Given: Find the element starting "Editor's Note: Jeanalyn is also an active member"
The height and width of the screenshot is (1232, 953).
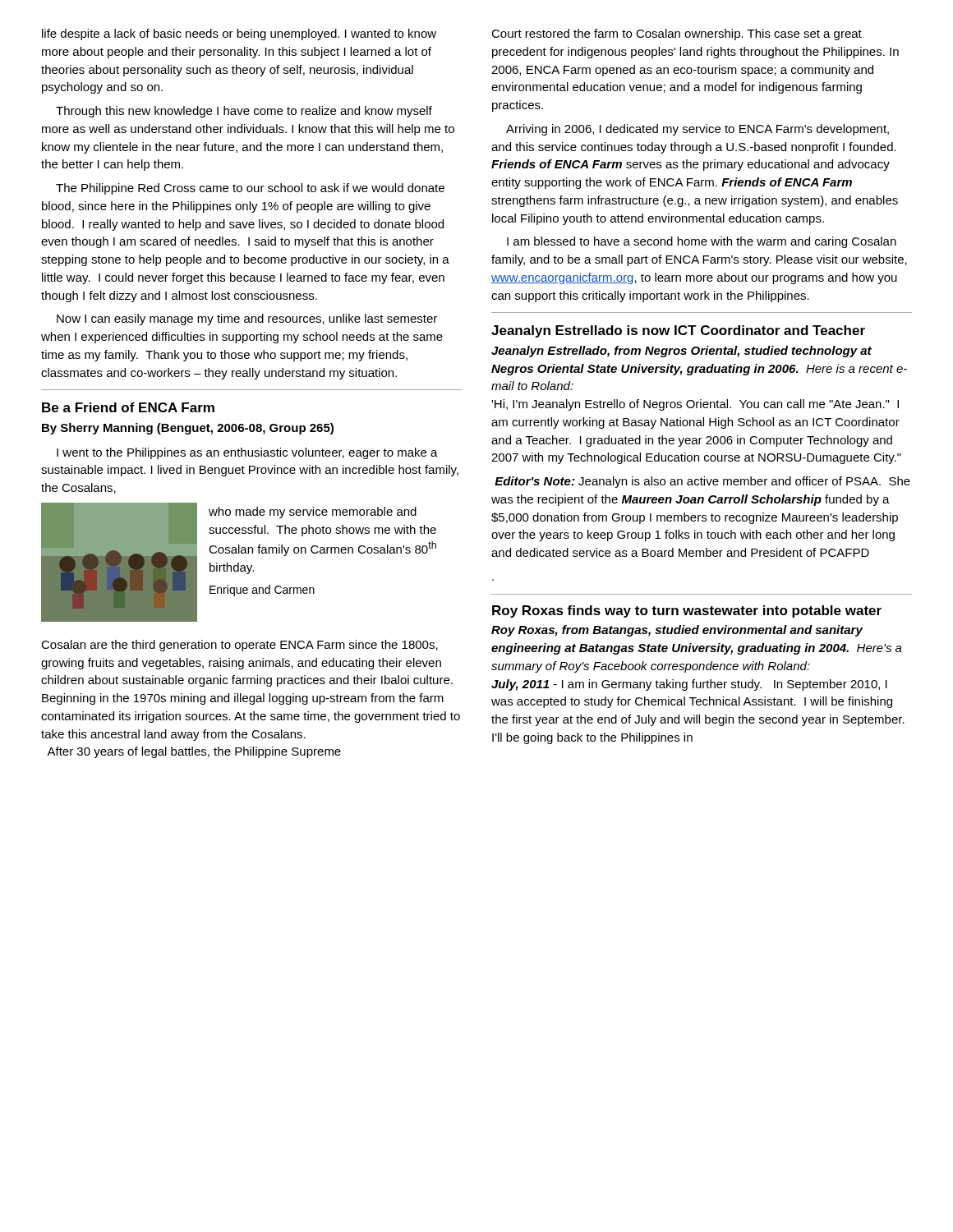Looking at the screenshot, I should [x=702, y=529].
